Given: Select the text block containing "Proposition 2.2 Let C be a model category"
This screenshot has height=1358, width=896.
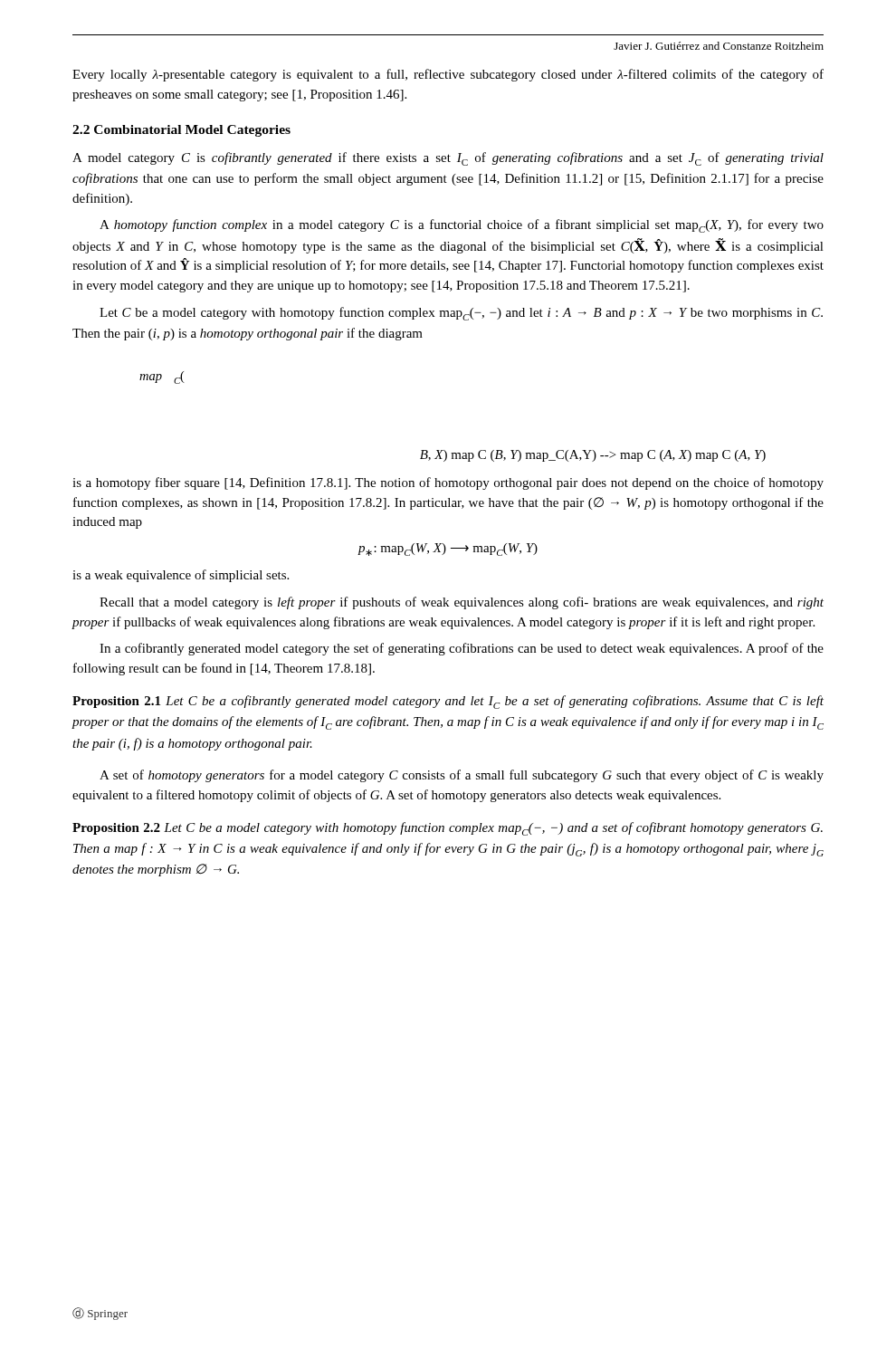Looking at the screenshot, I should (448, 849).
